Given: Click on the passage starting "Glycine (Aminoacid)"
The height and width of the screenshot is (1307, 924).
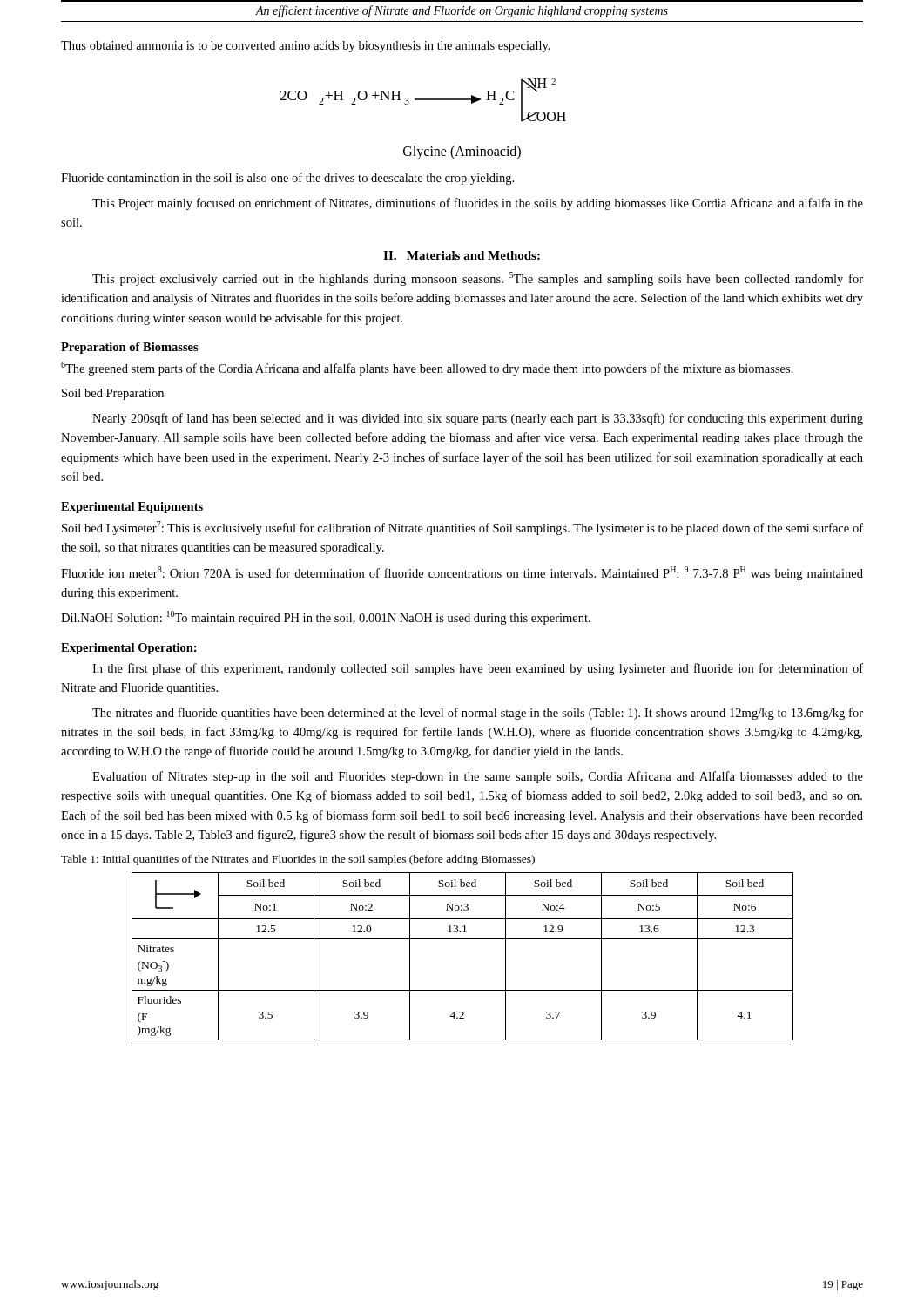Looking at the screenshot, I should point(462,152).
